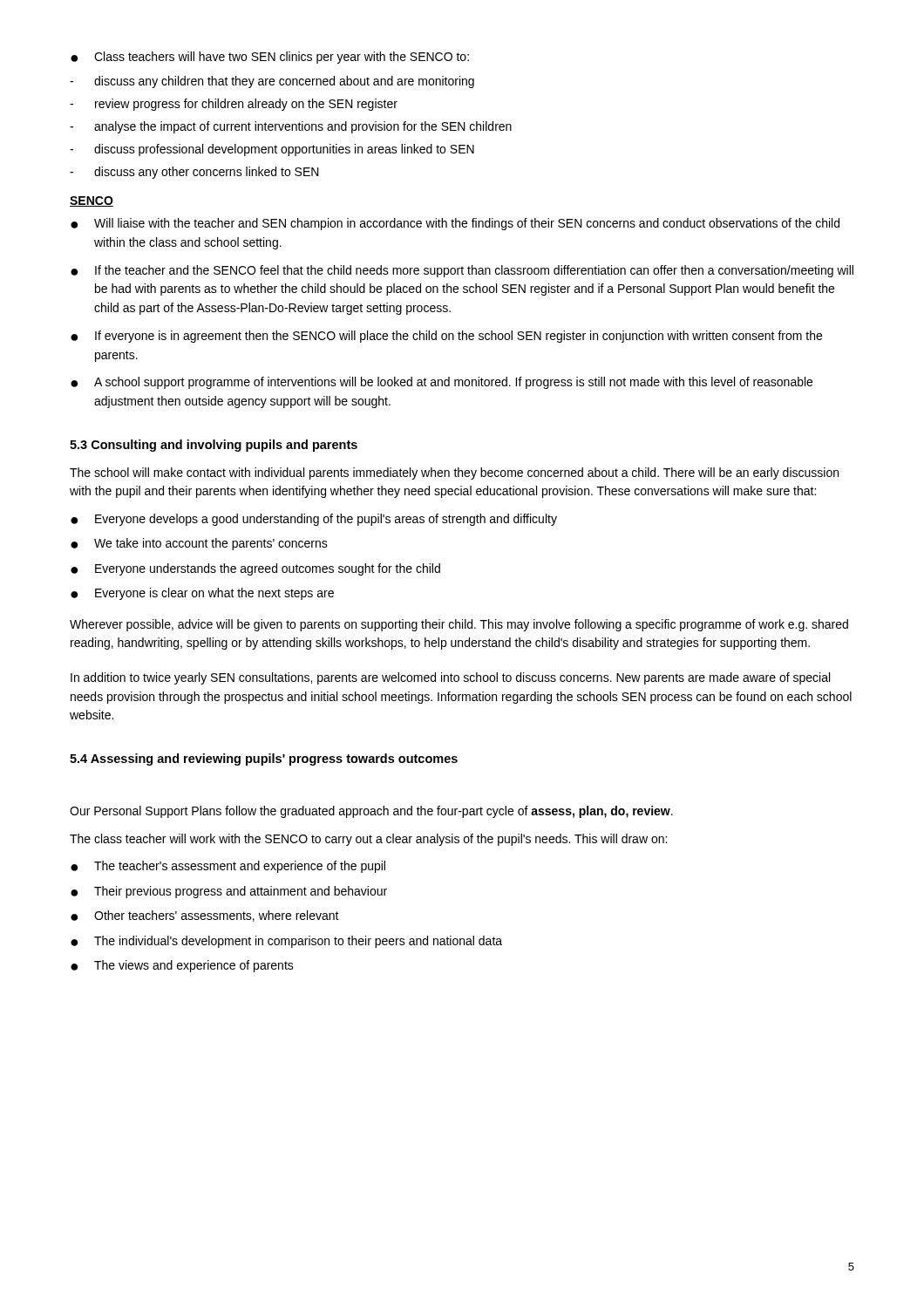Find the list item with the text "- review progress for children already on"
The image size is (924, 1308).
(234, 105)
